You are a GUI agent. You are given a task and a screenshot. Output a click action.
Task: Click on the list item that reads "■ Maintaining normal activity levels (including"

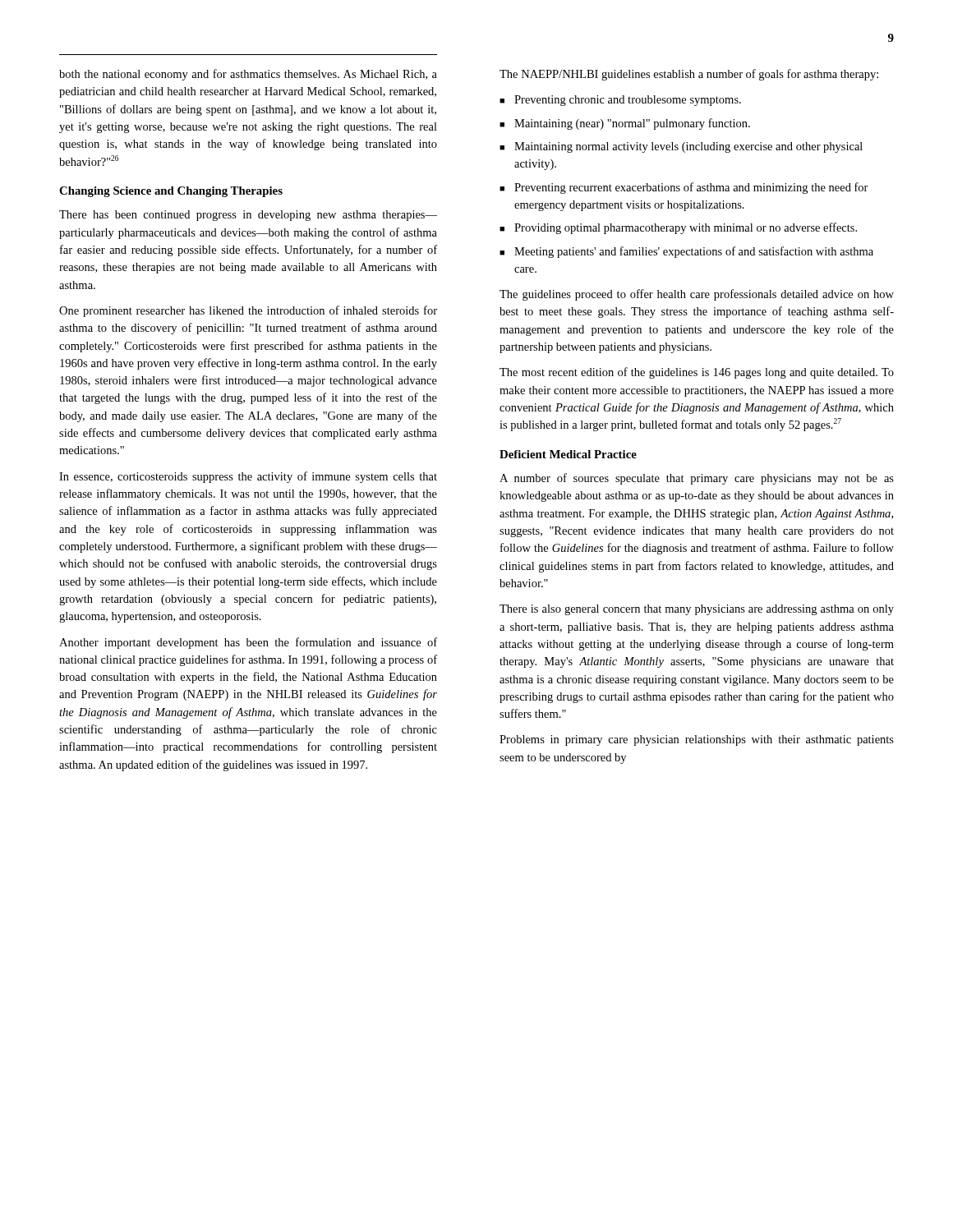[x=697, y=155]
